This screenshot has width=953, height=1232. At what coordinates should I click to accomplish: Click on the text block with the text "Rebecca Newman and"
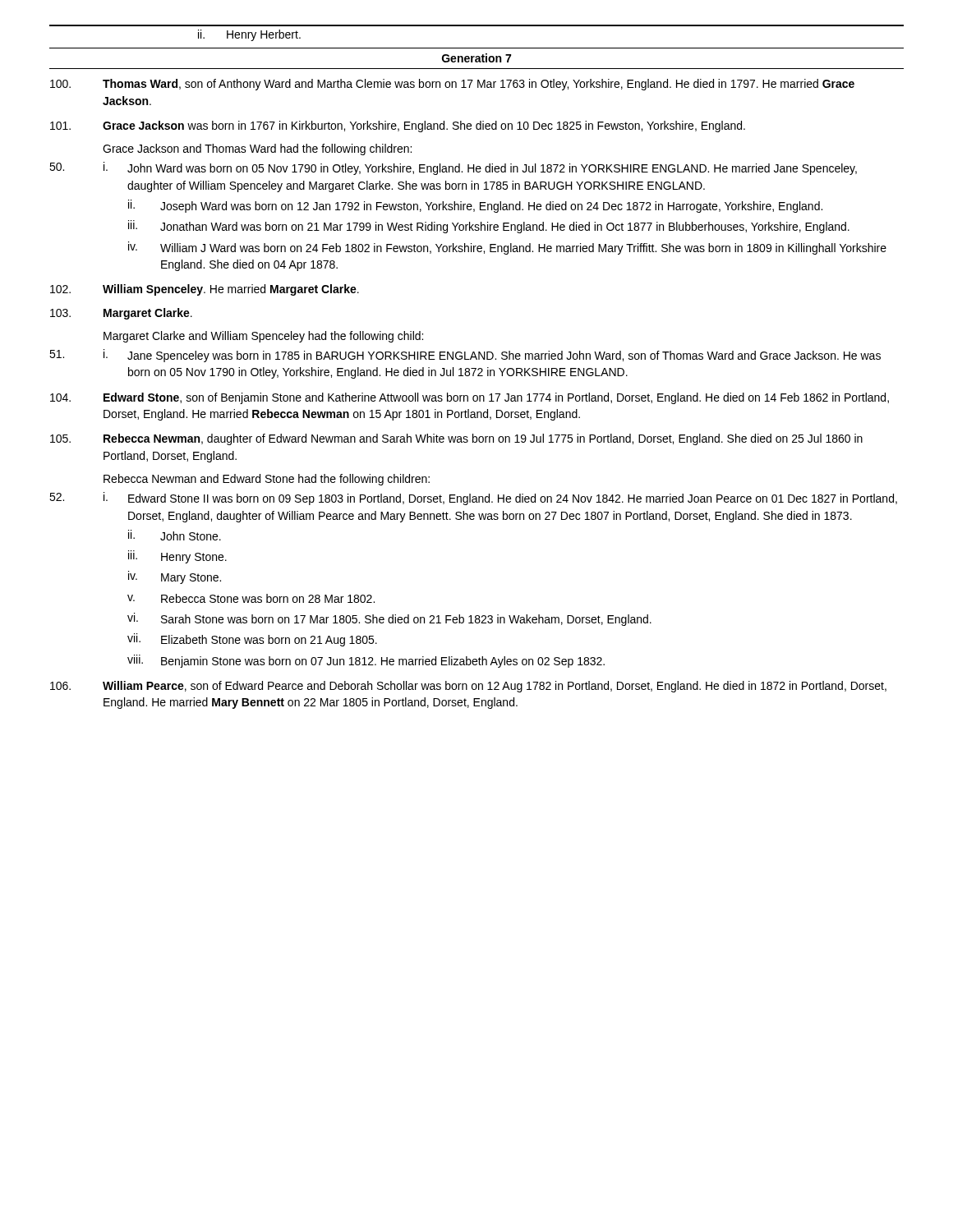click(267, 479)
